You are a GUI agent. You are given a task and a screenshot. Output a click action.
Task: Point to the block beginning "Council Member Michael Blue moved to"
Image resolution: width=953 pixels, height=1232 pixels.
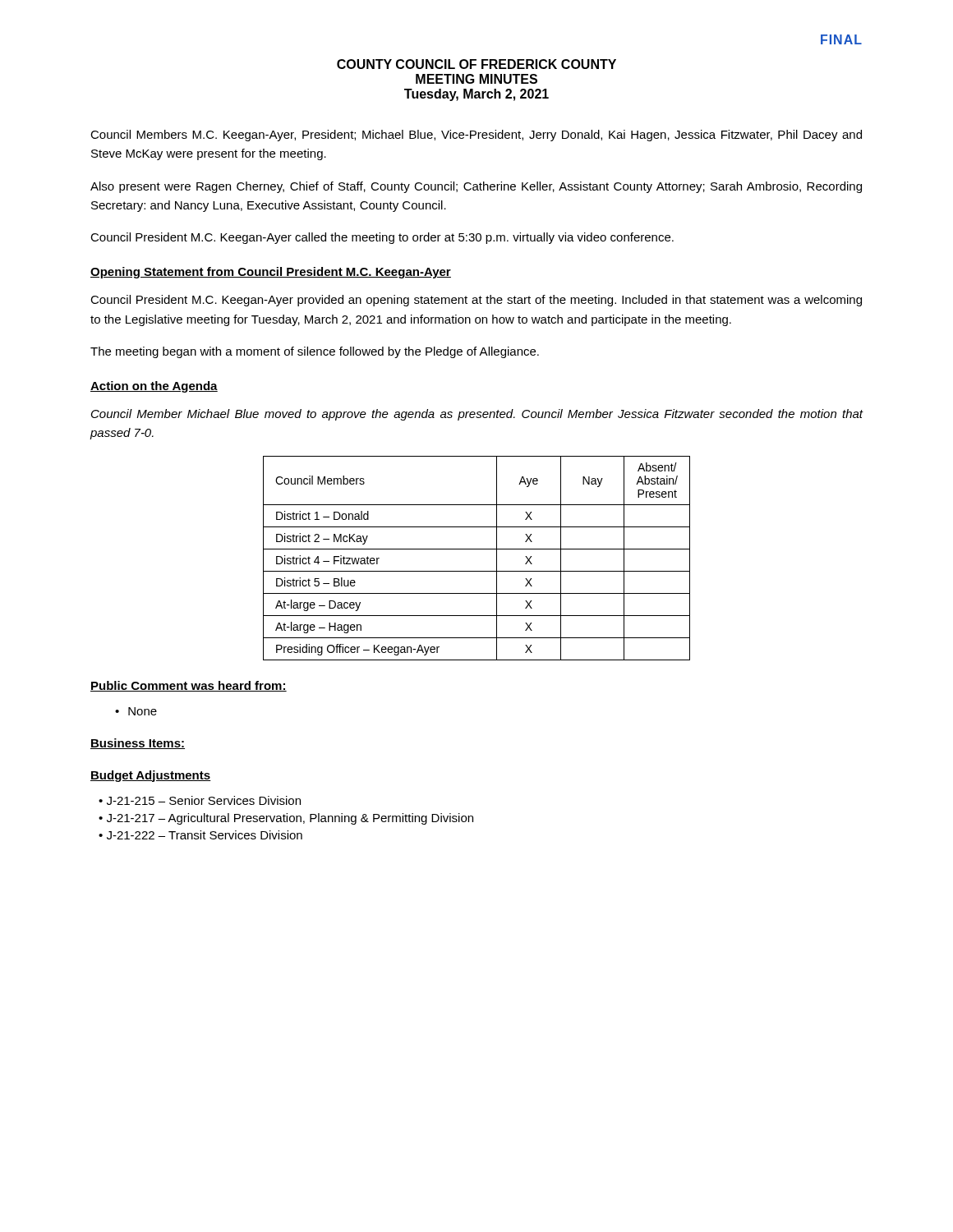coord(476,423)
